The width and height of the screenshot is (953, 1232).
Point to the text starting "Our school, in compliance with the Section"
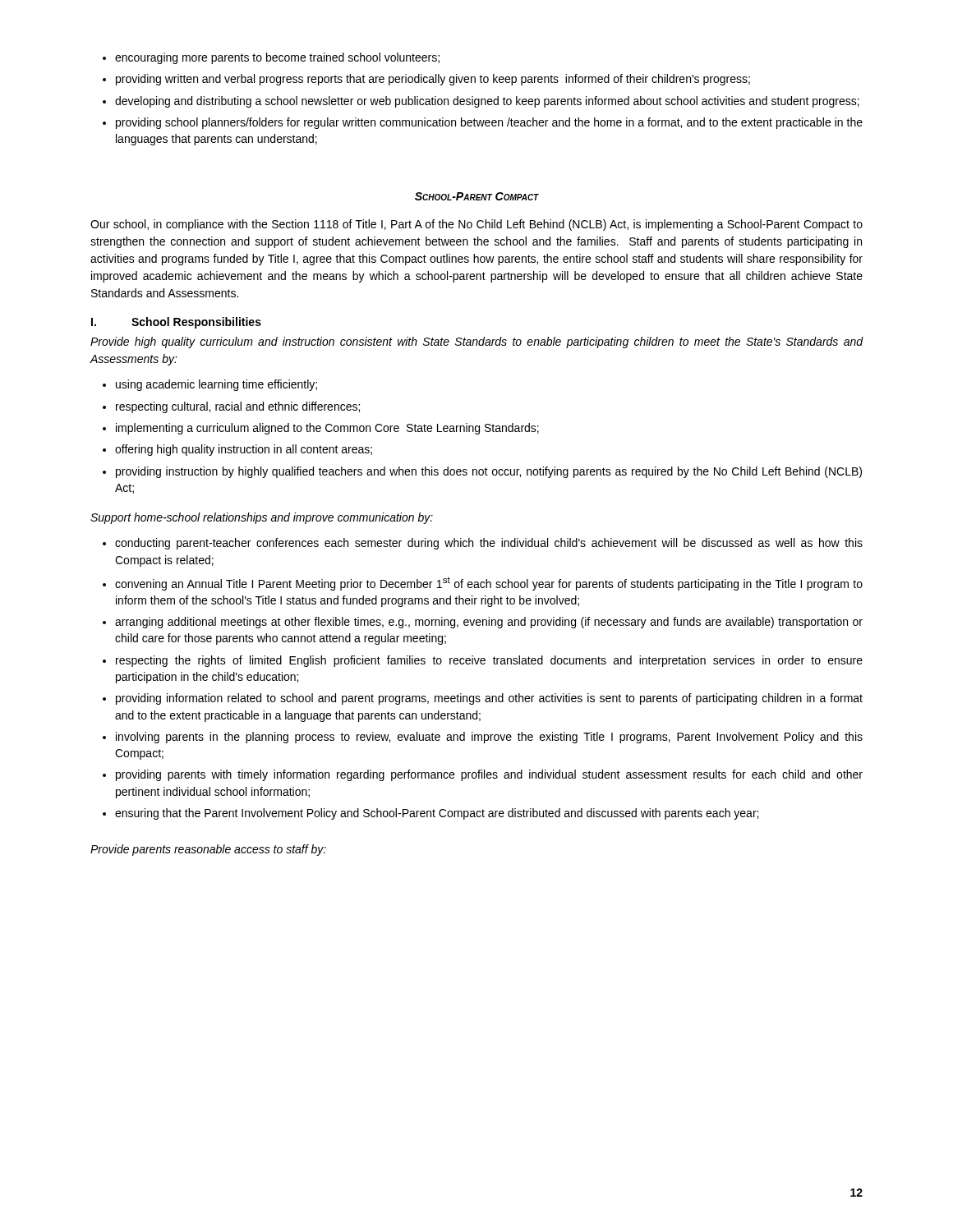pyautogui.click(x=476, y=260)
